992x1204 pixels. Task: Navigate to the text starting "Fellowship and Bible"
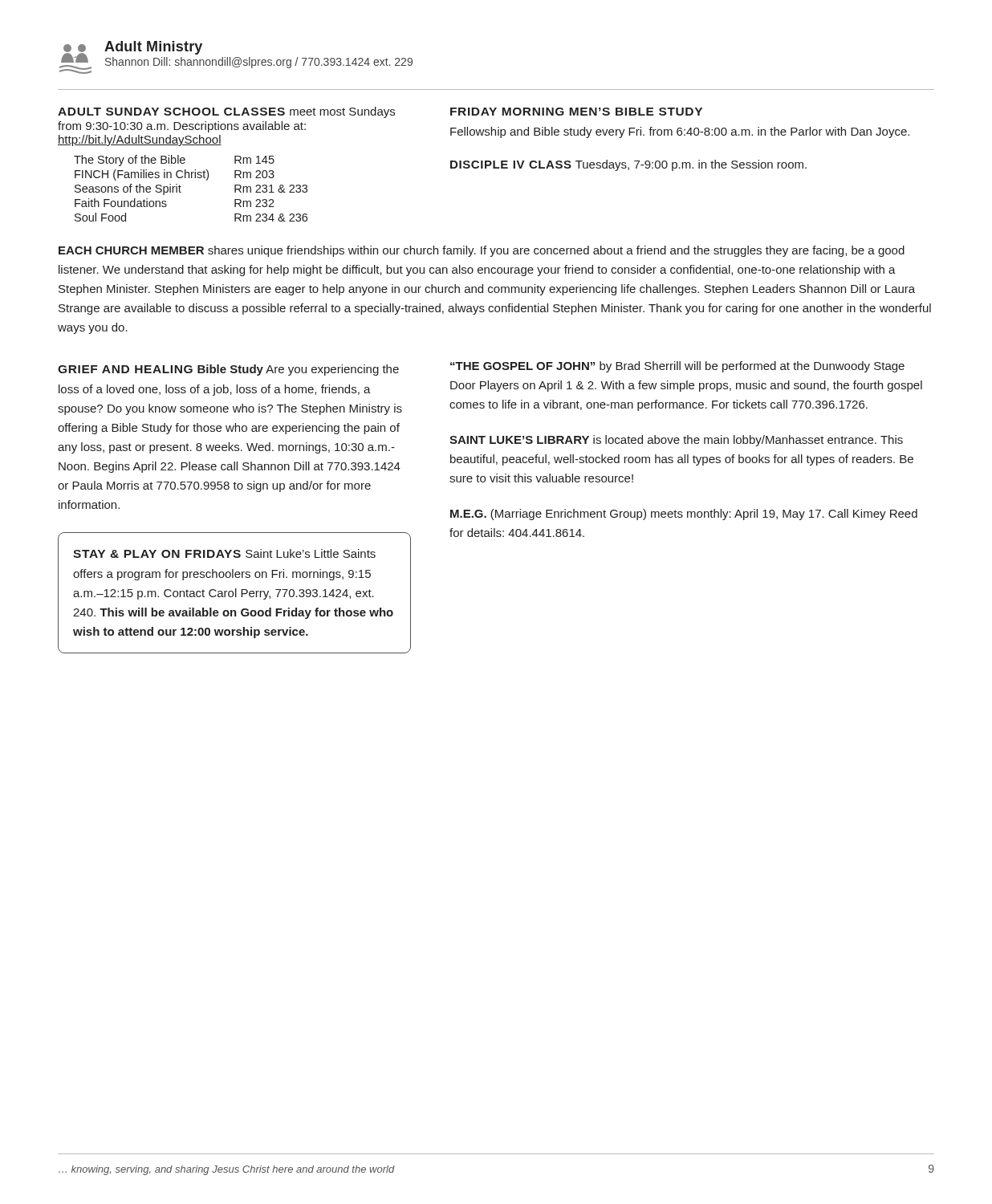click(680, 131)
